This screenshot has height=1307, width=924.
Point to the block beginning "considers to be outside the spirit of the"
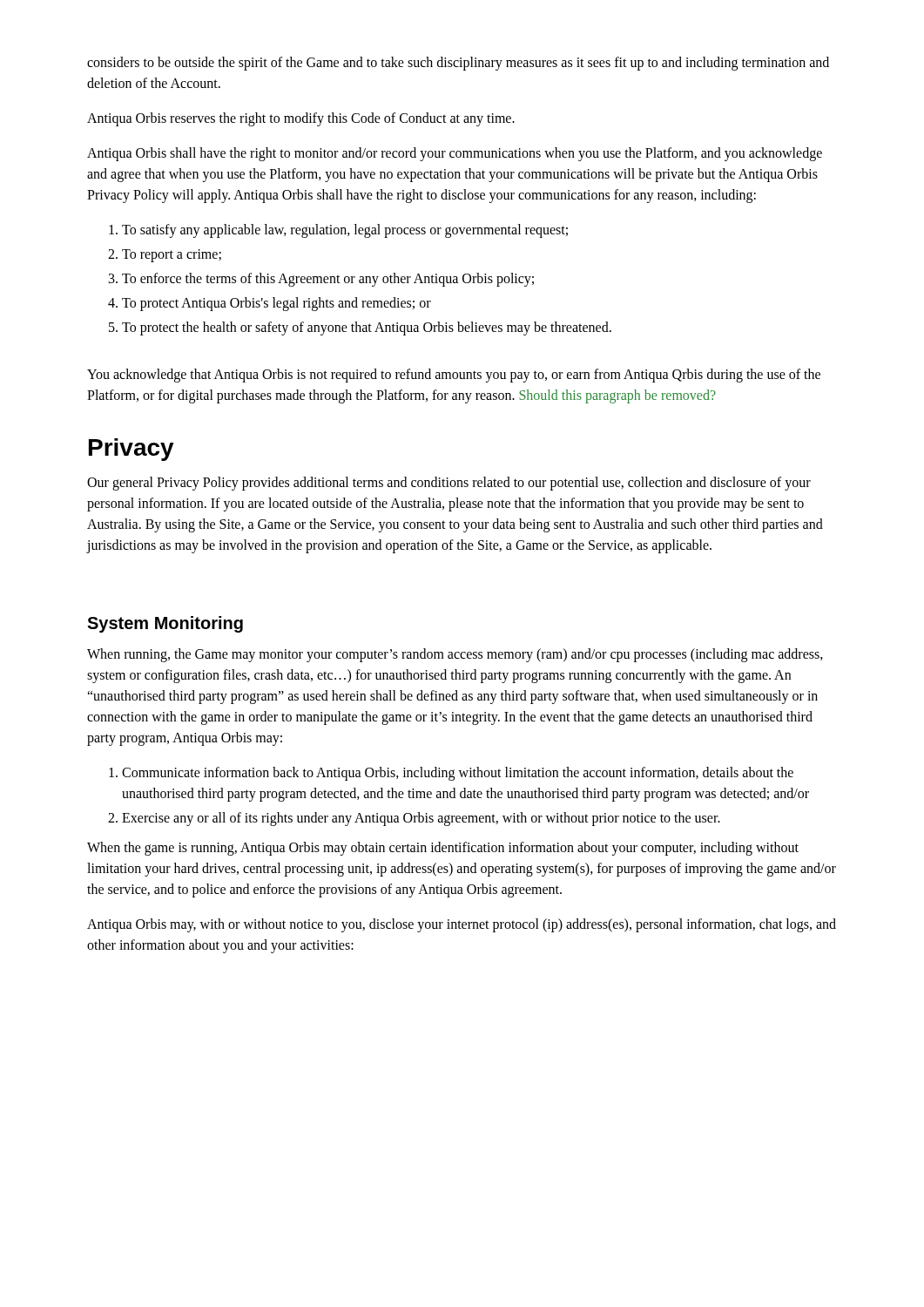[x=458, y=73]
